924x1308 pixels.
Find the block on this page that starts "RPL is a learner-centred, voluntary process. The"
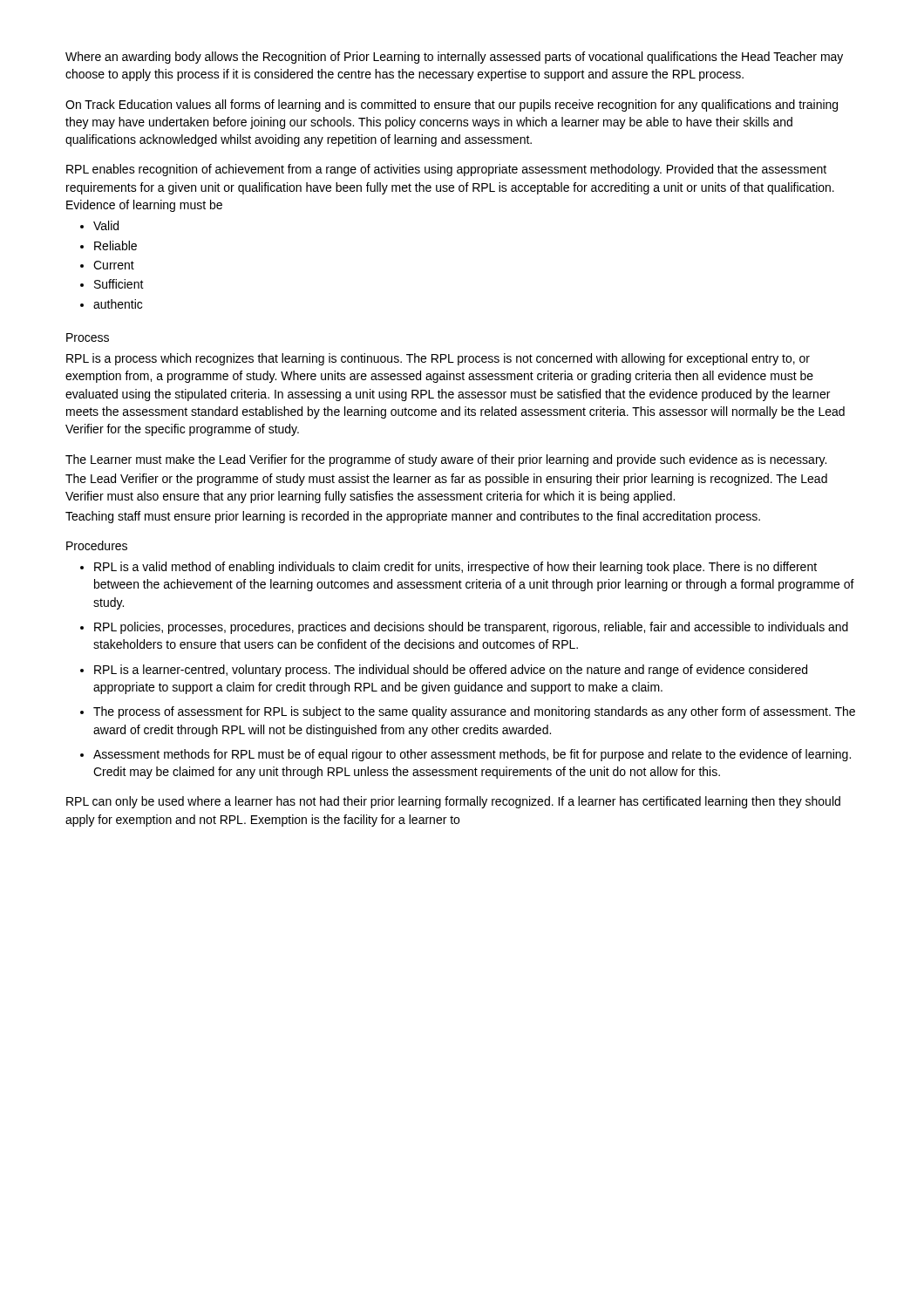point(451,678)
